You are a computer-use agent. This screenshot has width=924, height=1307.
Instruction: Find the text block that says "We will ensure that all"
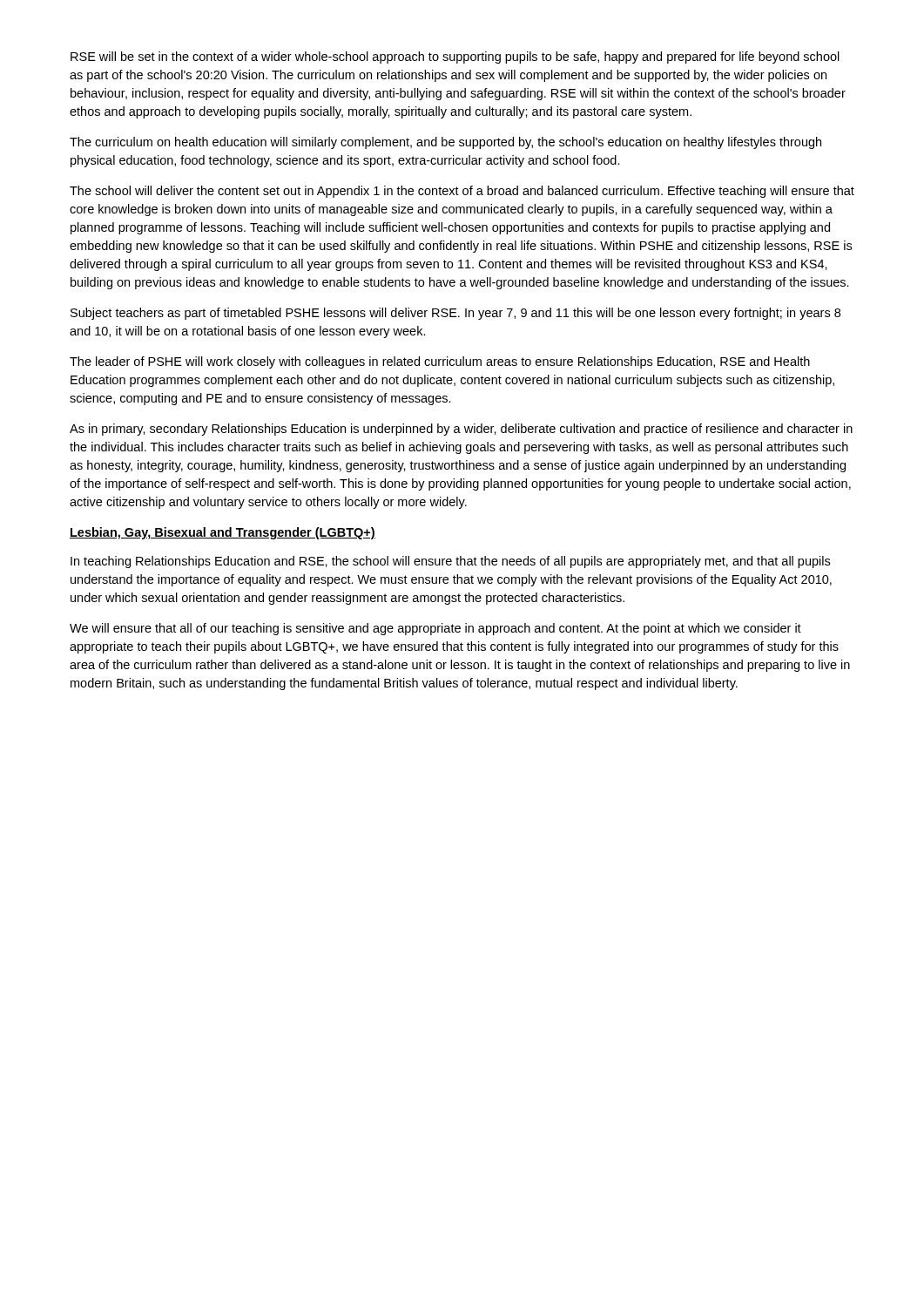(460, 656)
